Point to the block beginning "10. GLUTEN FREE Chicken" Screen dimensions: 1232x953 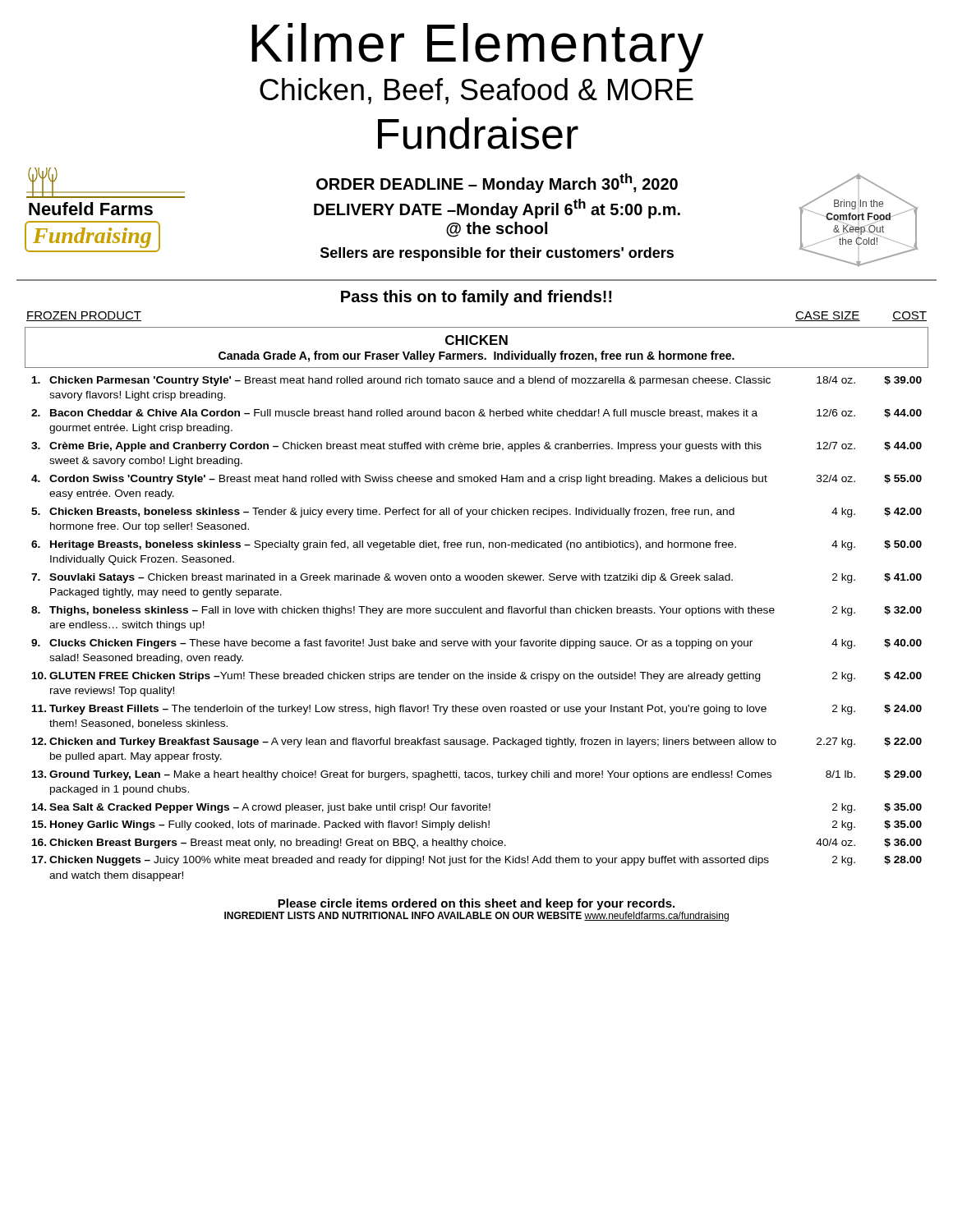pos(476,684)
